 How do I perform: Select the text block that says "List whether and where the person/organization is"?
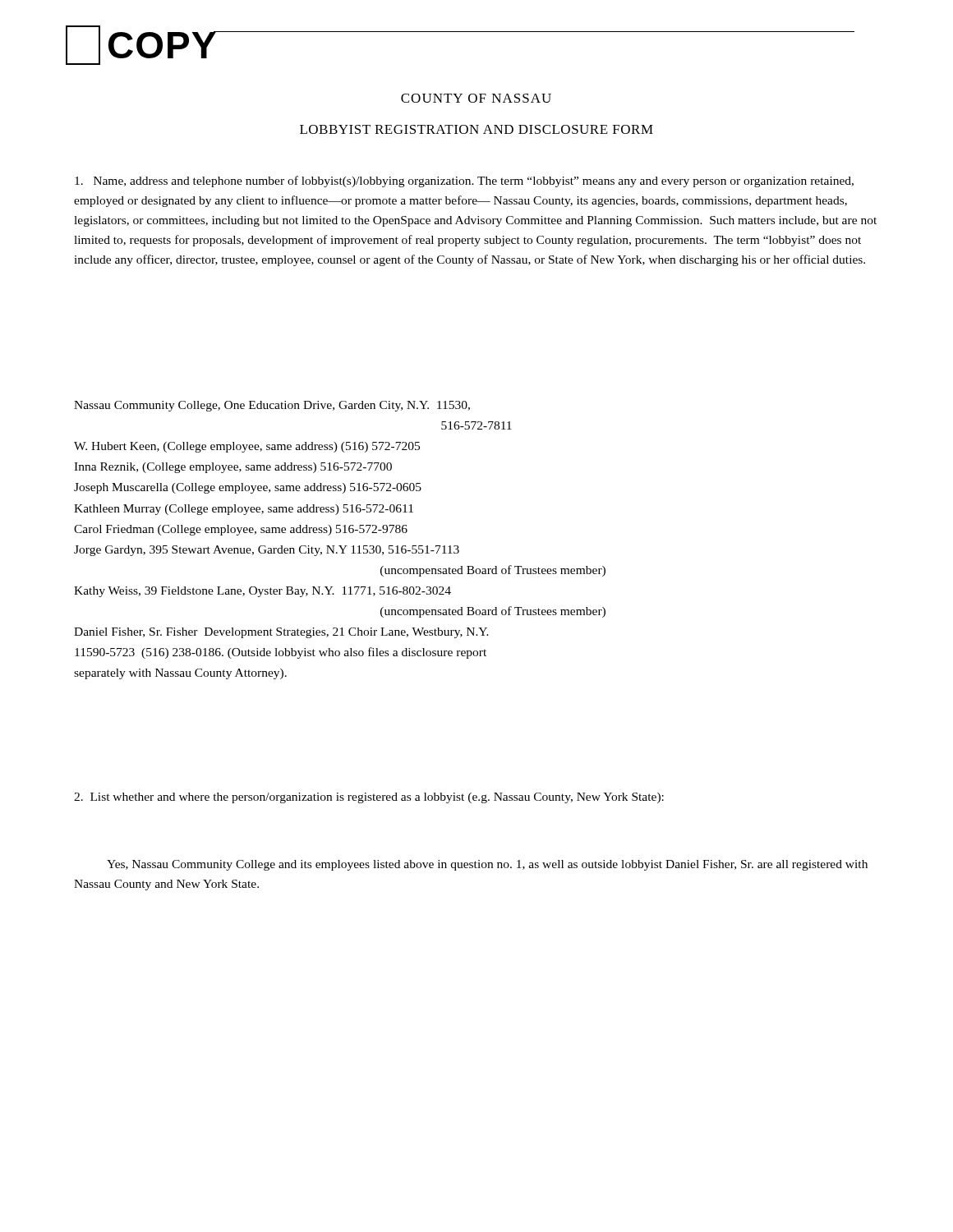tap(369, 796)
